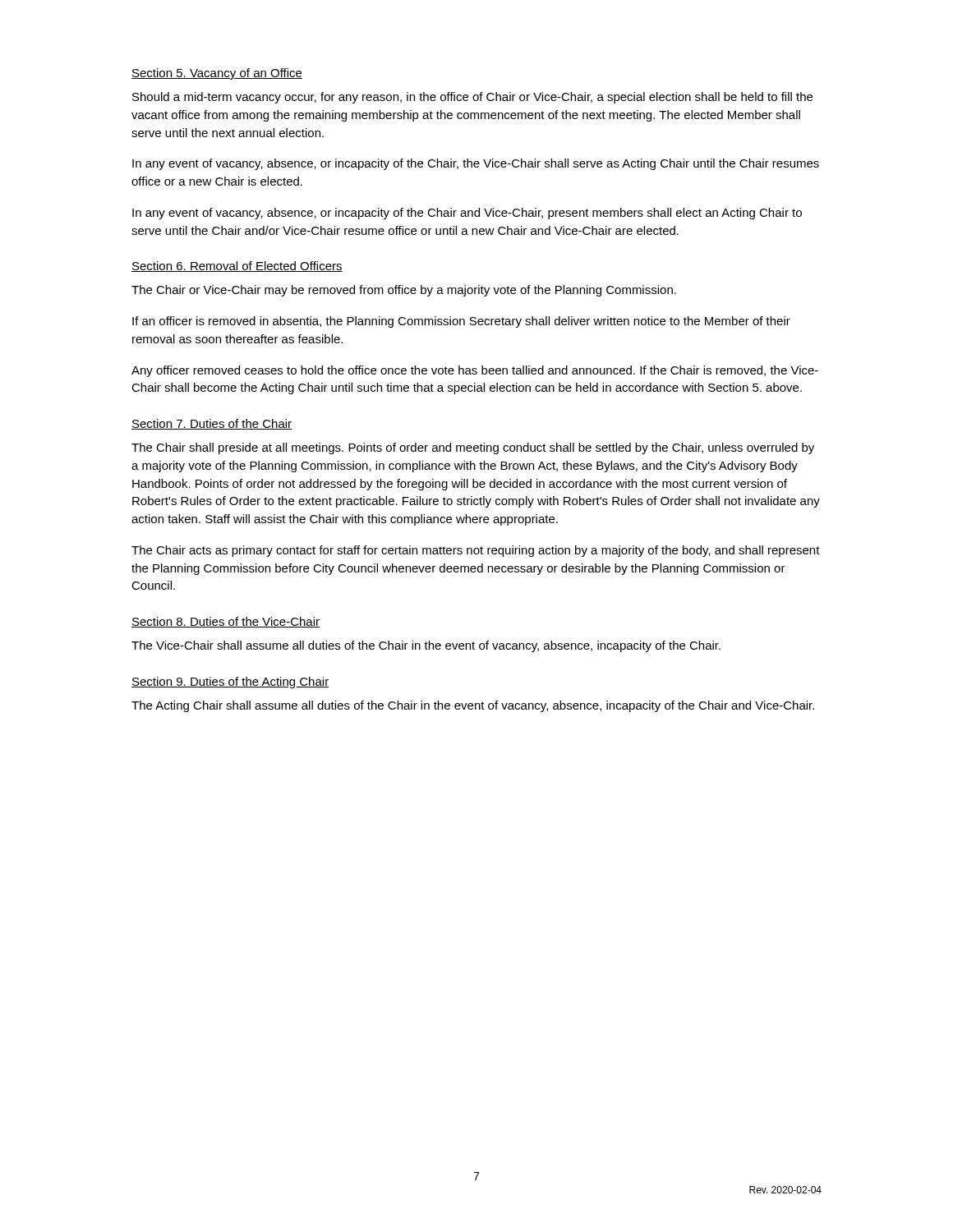The width and height of the screenshot is (953, 1232).
Task: Select the block starting "Section 8. Duties of the Vice-Chair"
Action: [x=226, y=621]
